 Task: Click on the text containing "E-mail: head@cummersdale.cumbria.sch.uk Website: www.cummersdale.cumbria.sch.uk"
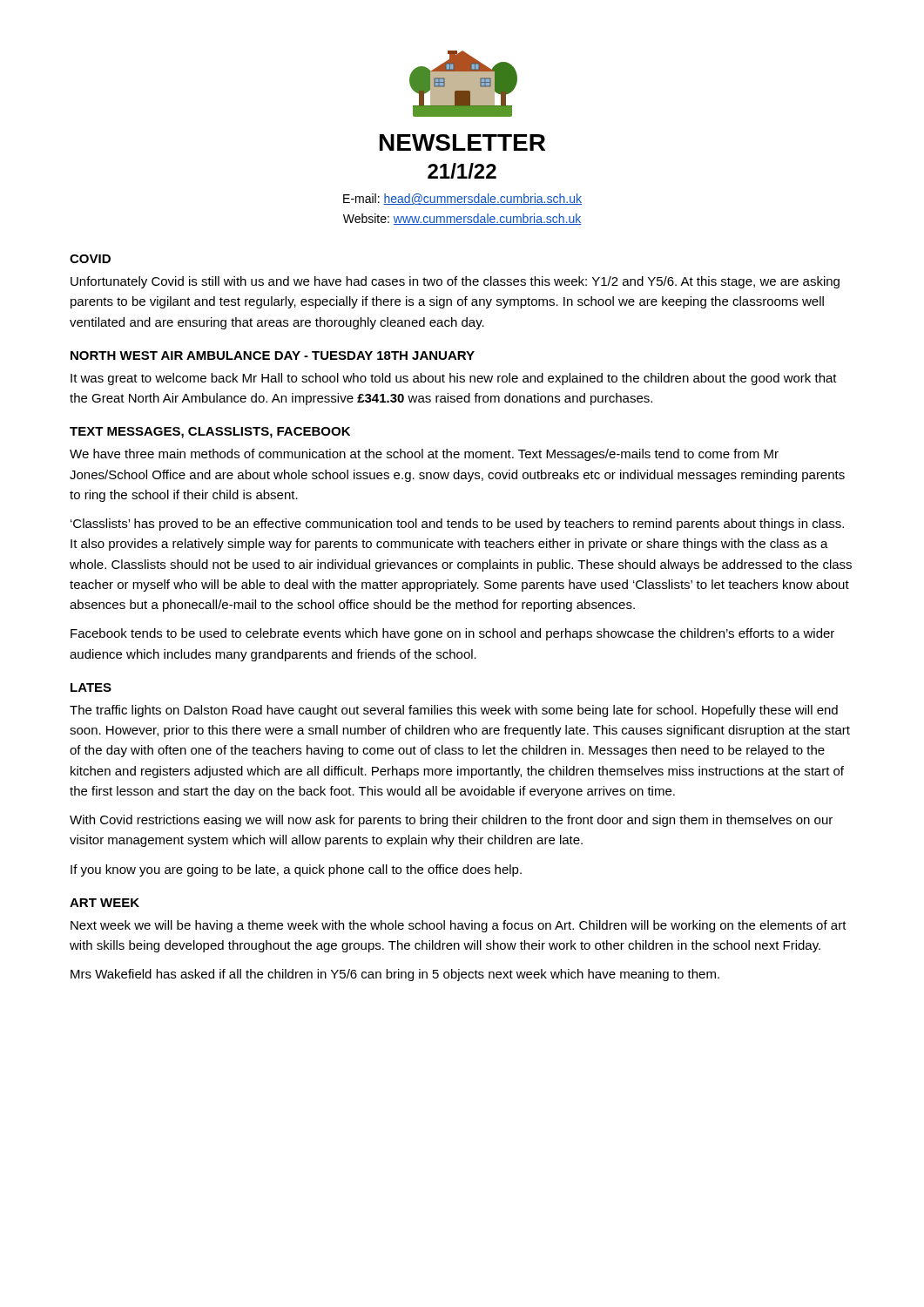pos(462,209)
